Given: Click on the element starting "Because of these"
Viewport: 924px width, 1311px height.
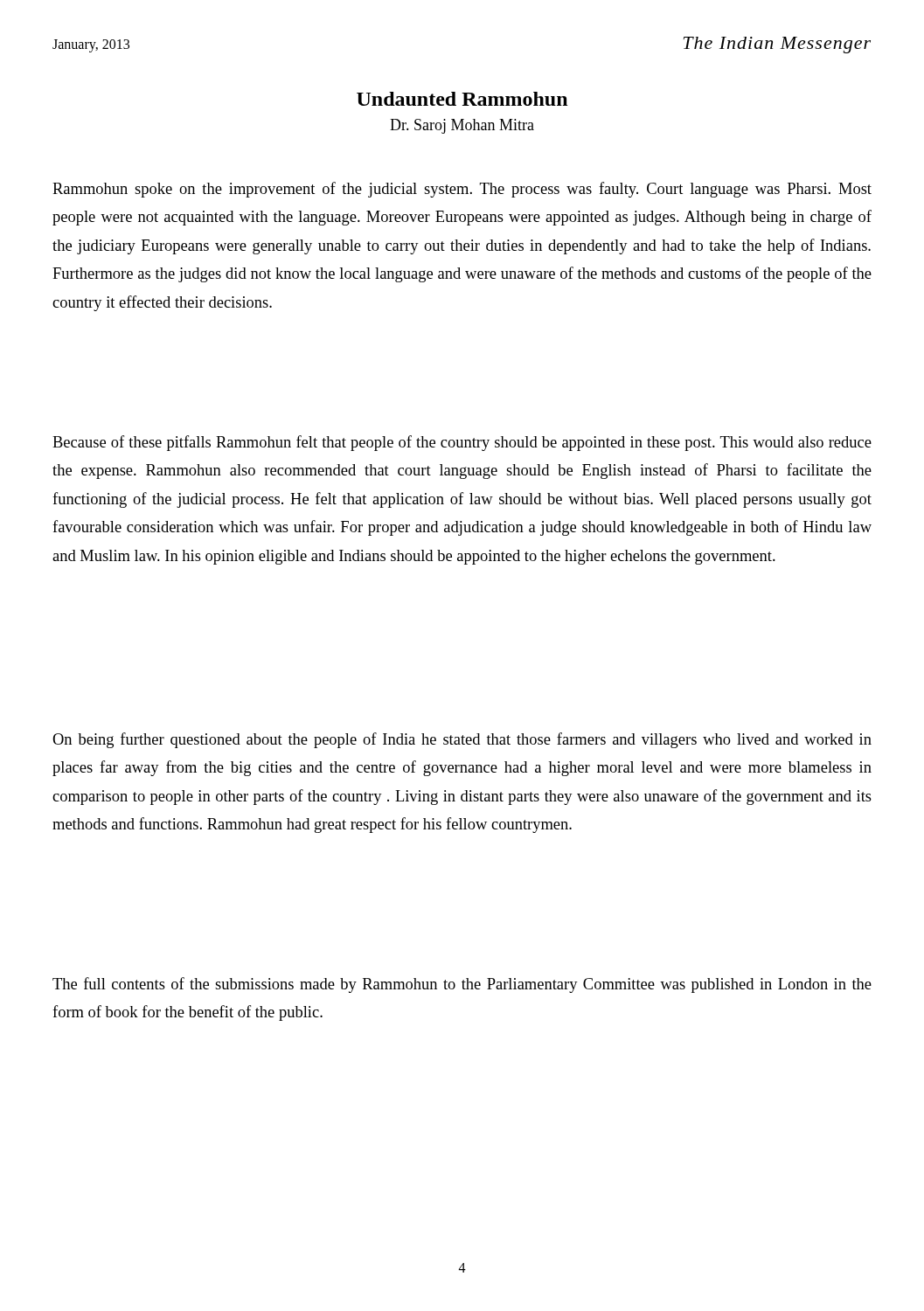Looking at the screenshot, I should click(x=462, y=499).
